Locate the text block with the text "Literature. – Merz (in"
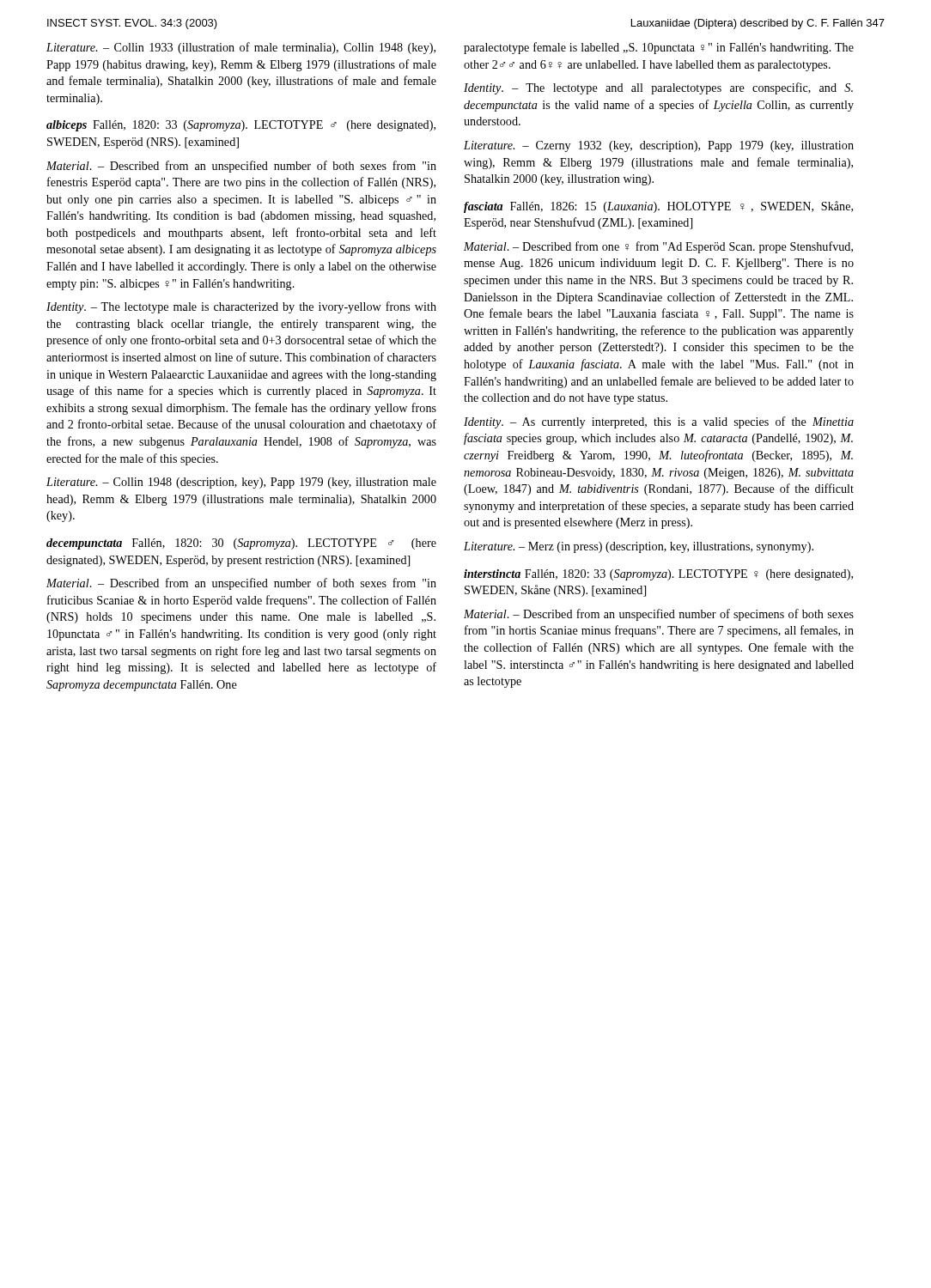 (659, 547)
